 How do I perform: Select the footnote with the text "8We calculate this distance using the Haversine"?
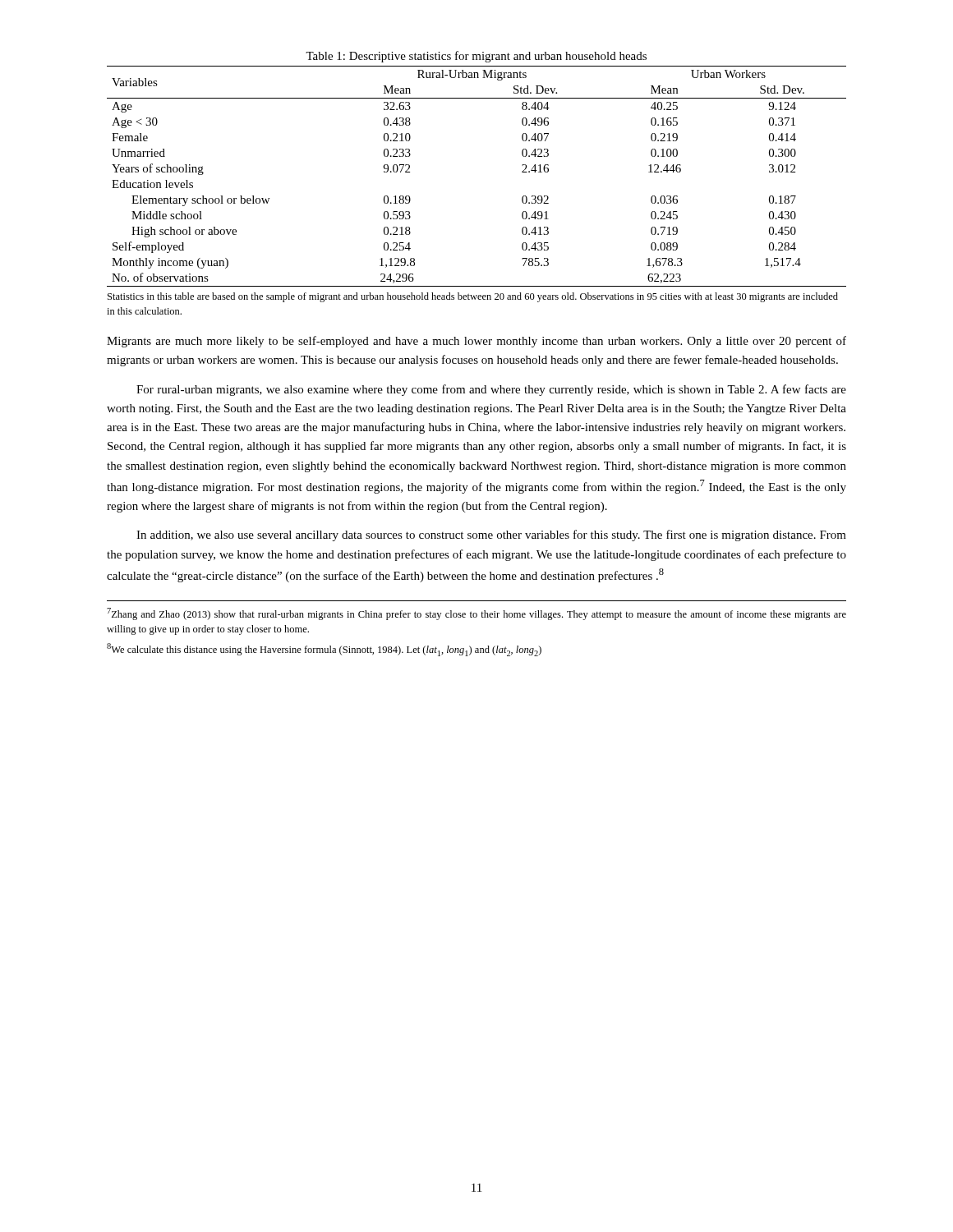pos(324,650)
